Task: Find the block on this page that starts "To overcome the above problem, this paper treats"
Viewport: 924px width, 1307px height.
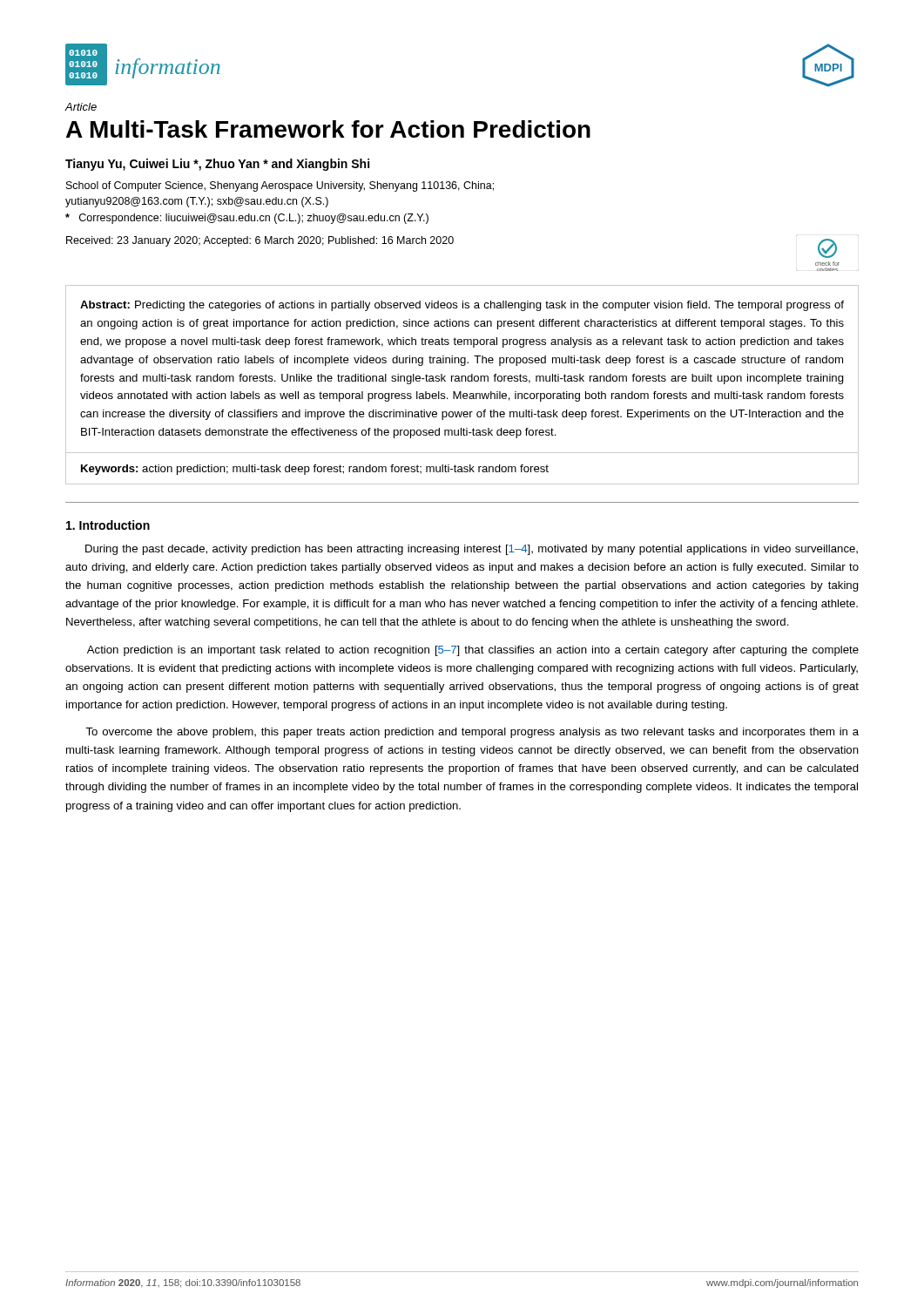Action: (x=462, y=768)
